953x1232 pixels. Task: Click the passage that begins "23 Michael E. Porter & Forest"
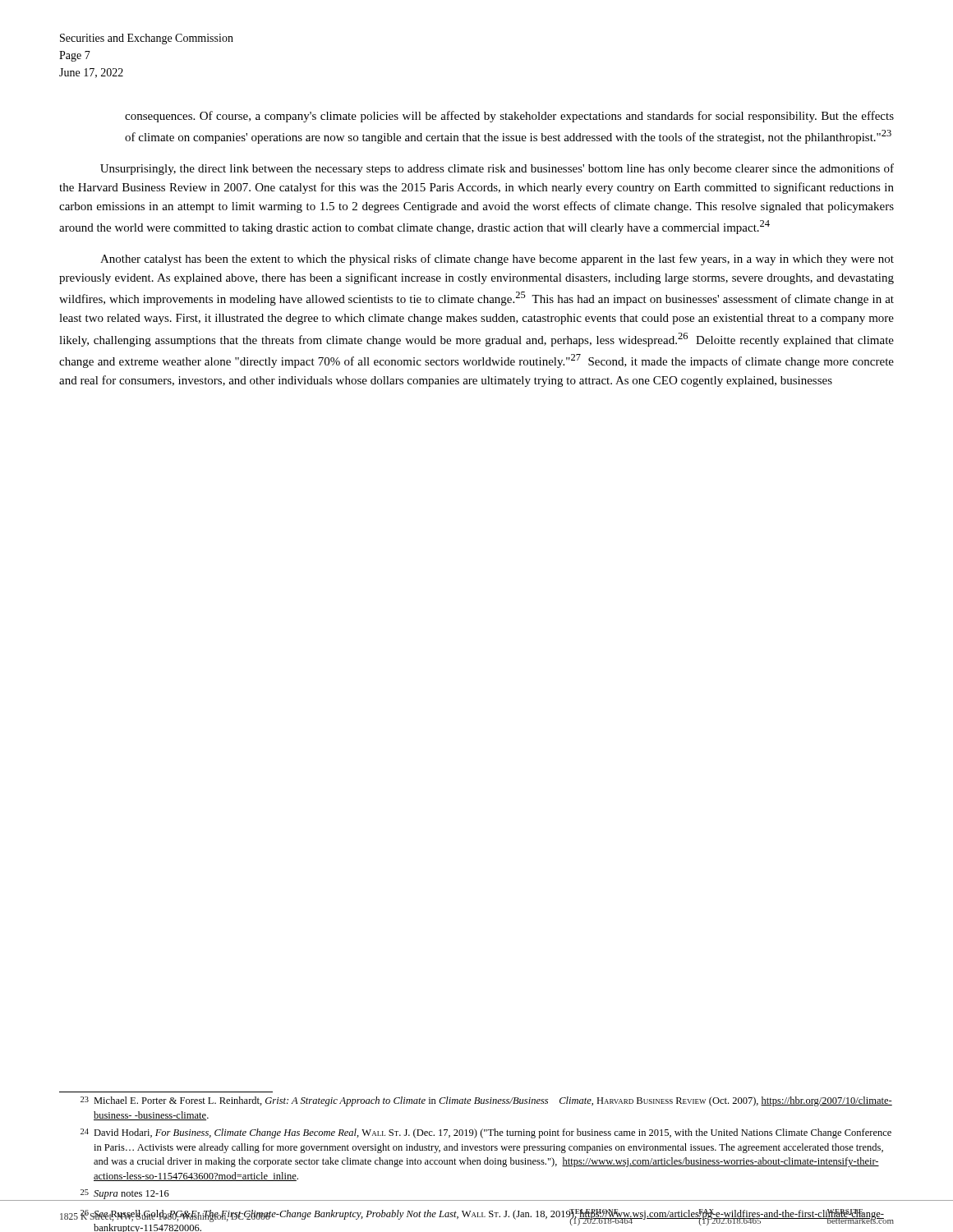[x=476, y=1108]
